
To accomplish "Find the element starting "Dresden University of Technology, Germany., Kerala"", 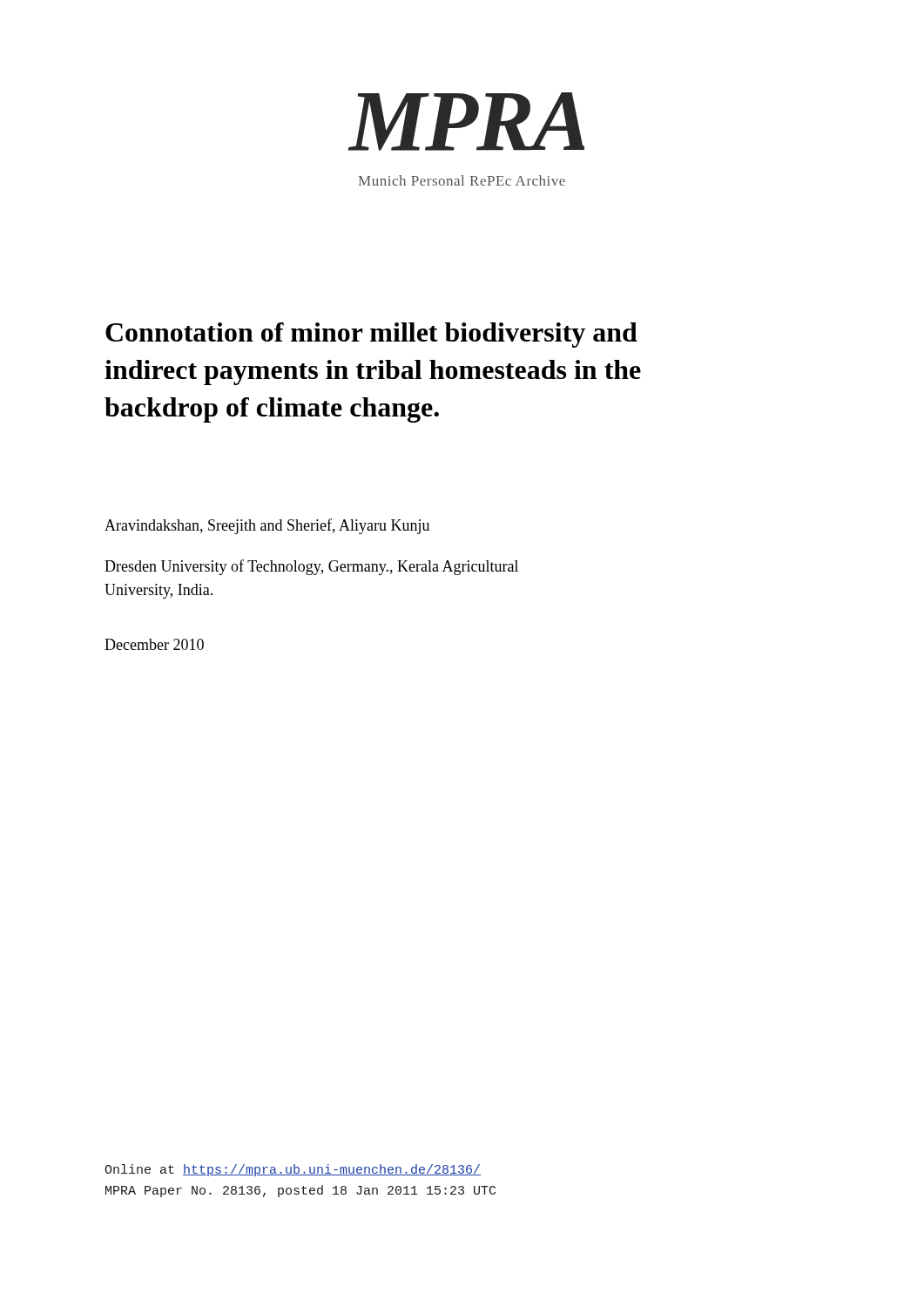I will (312, 578).
